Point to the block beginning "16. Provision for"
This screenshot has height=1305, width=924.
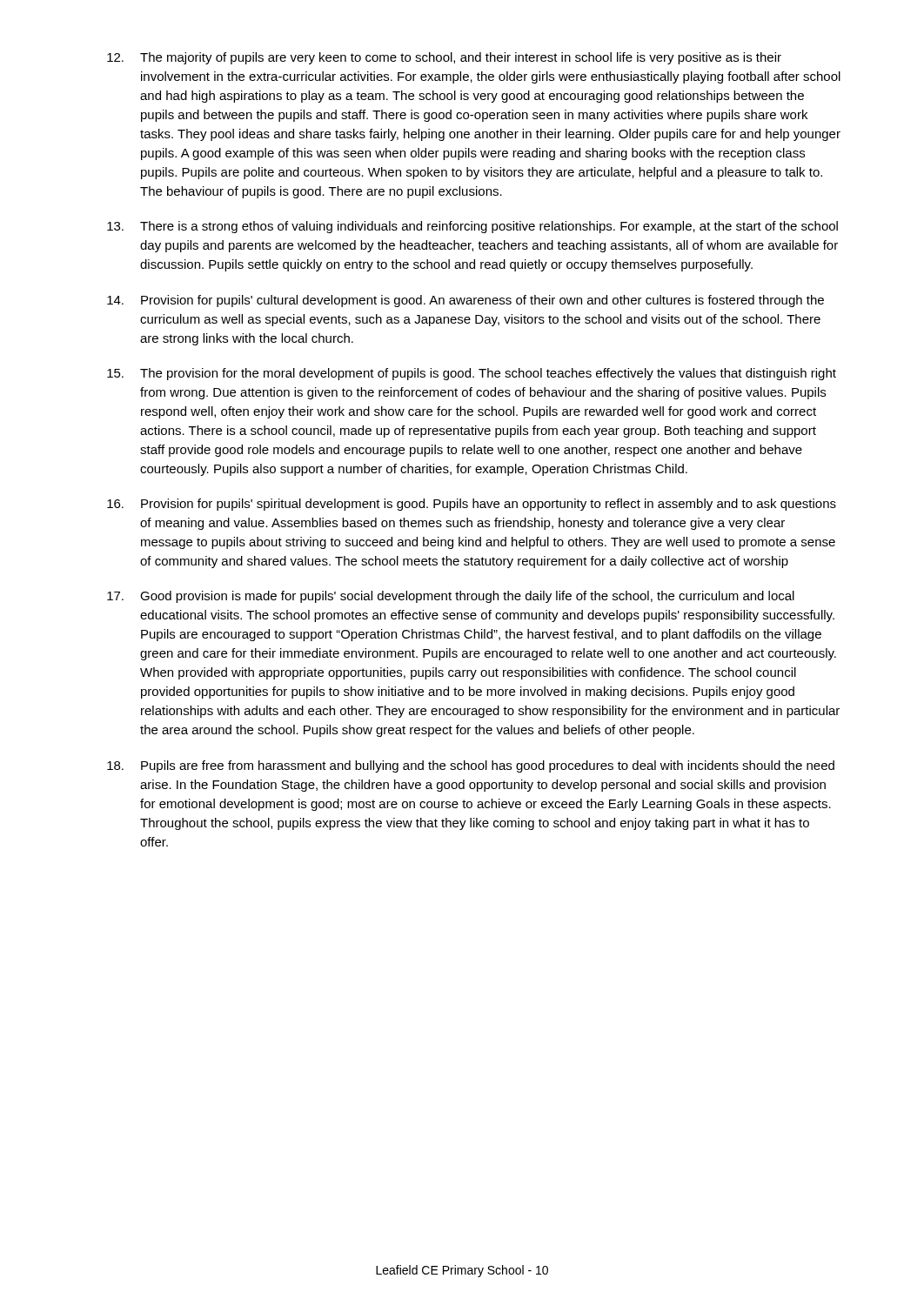coord(462,532)
